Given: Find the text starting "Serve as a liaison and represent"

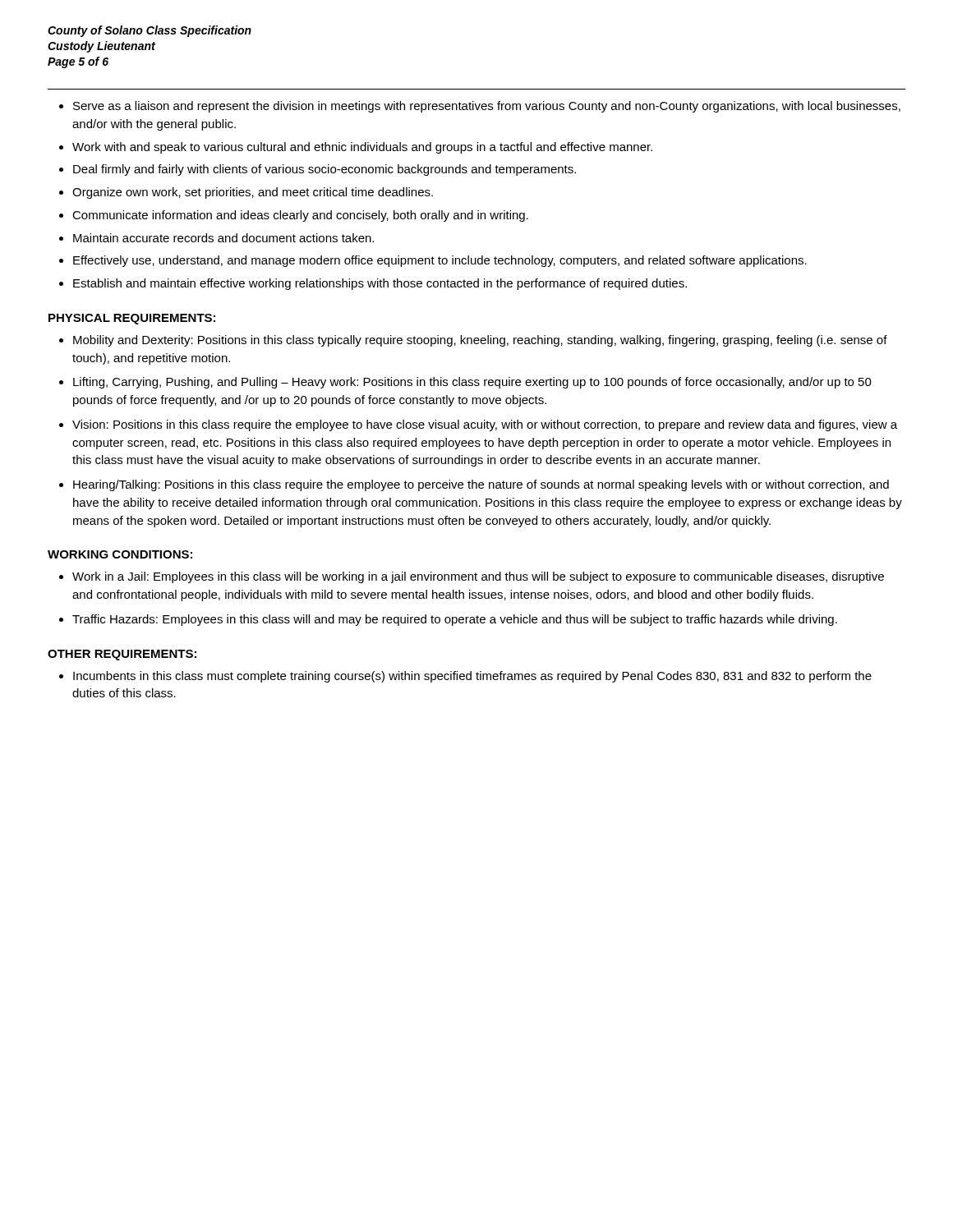Looking at the screenshot, I should tap(487, 114).
